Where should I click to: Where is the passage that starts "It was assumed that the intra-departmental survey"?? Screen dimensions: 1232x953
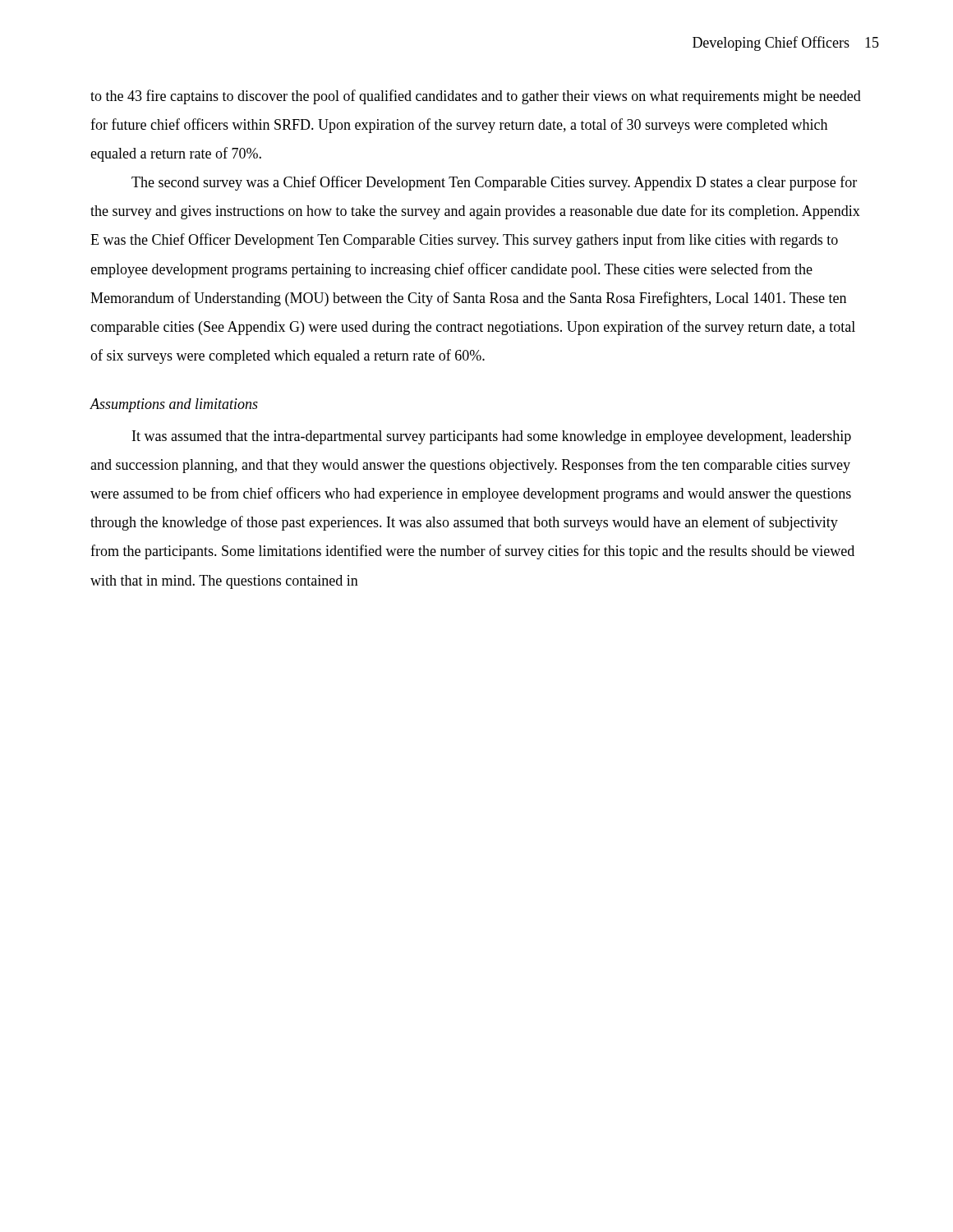[x=476, y=509]
